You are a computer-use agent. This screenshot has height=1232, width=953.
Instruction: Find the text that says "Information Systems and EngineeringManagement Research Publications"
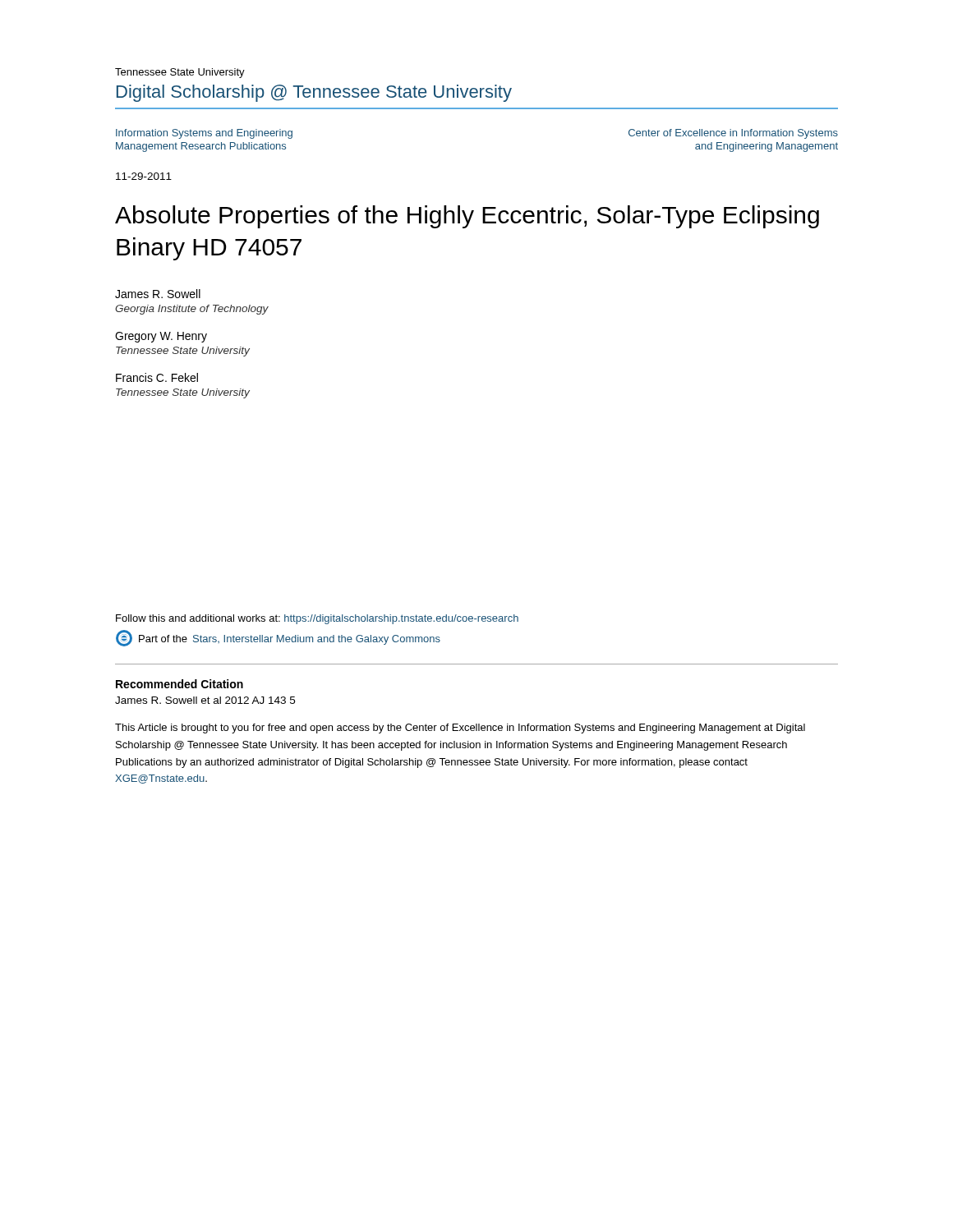(204, 139)
